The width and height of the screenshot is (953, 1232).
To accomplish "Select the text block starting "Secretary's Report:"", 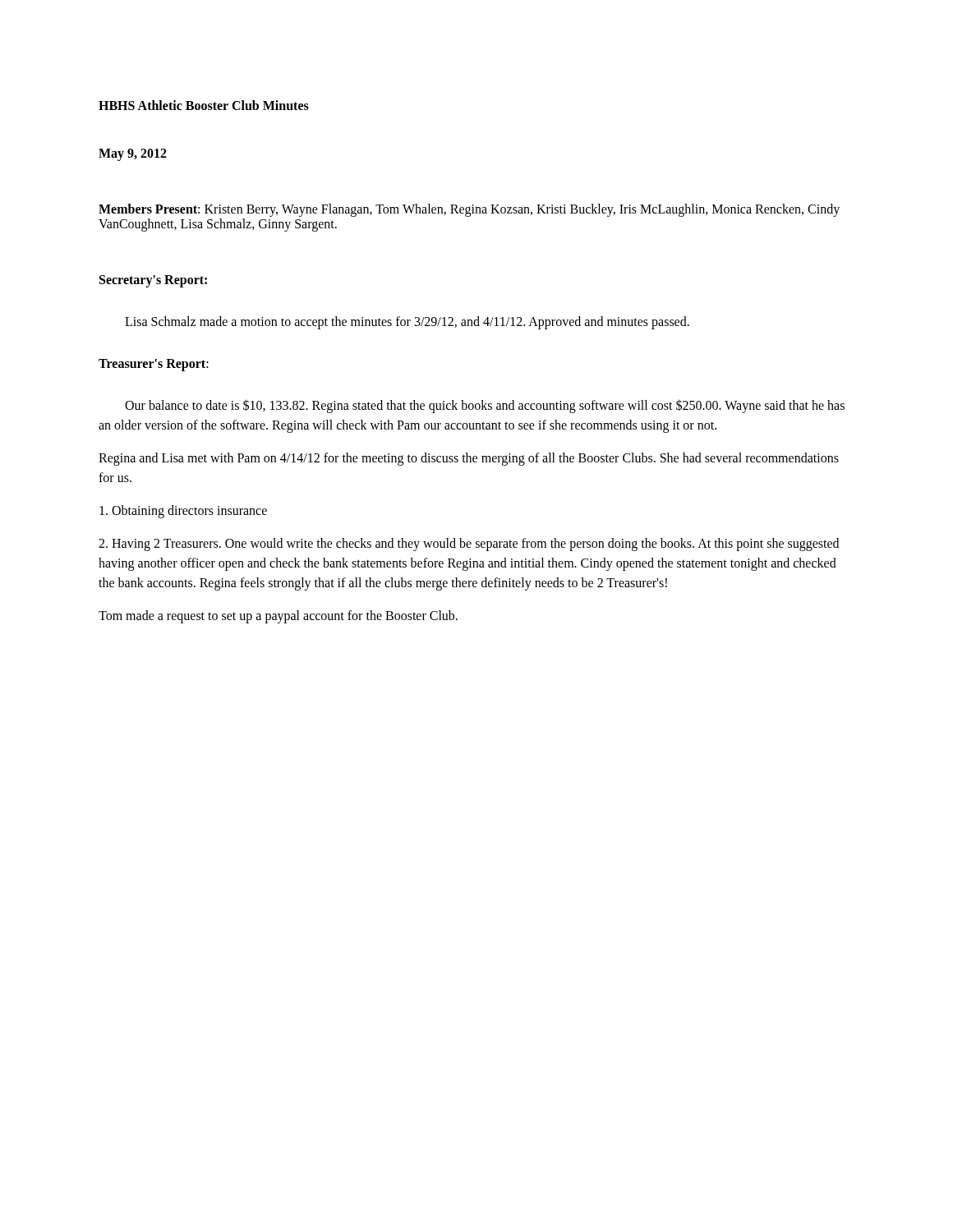I will pos(153,280).
